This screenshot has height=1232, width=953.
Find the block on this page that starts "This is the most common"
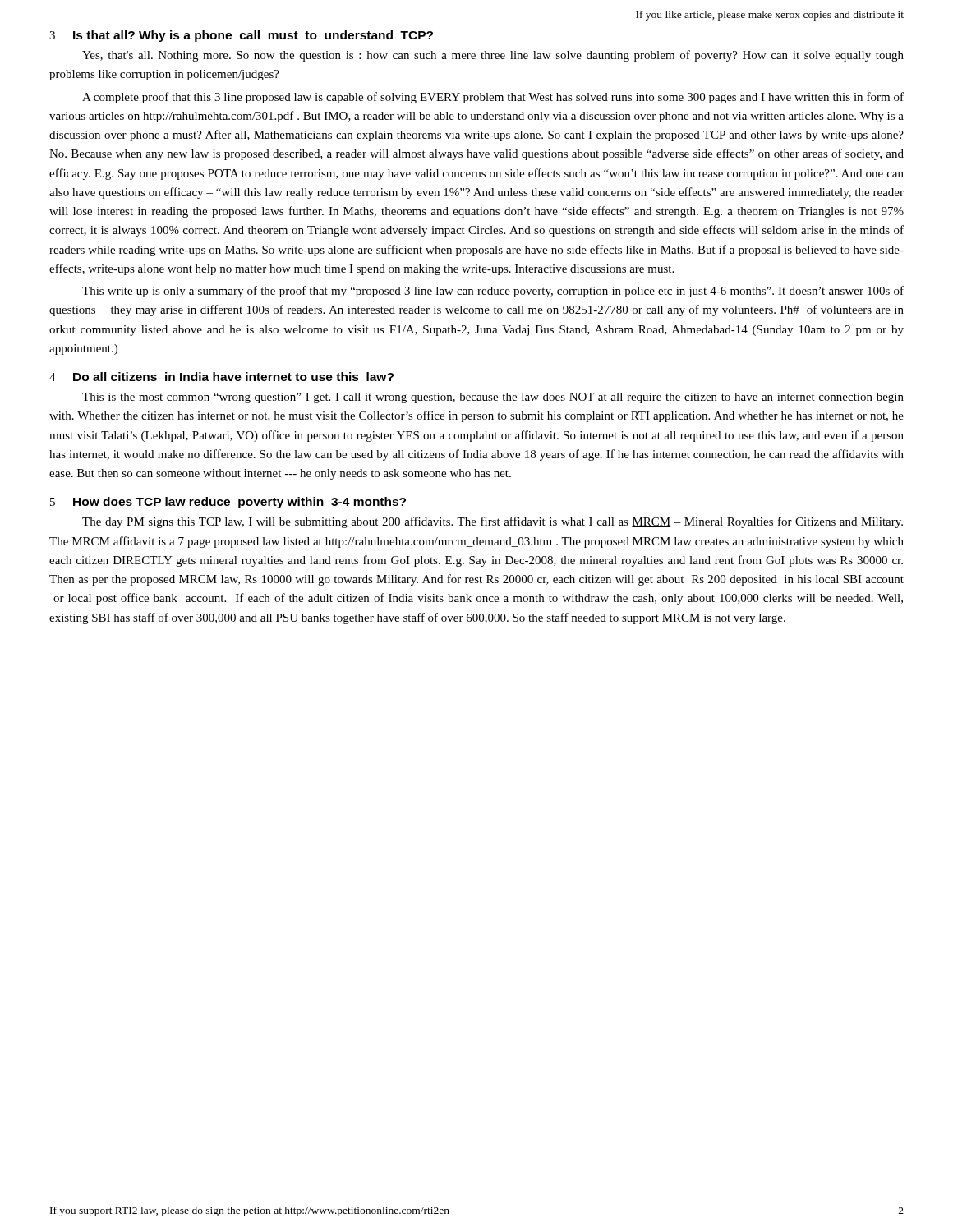coord(476,435)
